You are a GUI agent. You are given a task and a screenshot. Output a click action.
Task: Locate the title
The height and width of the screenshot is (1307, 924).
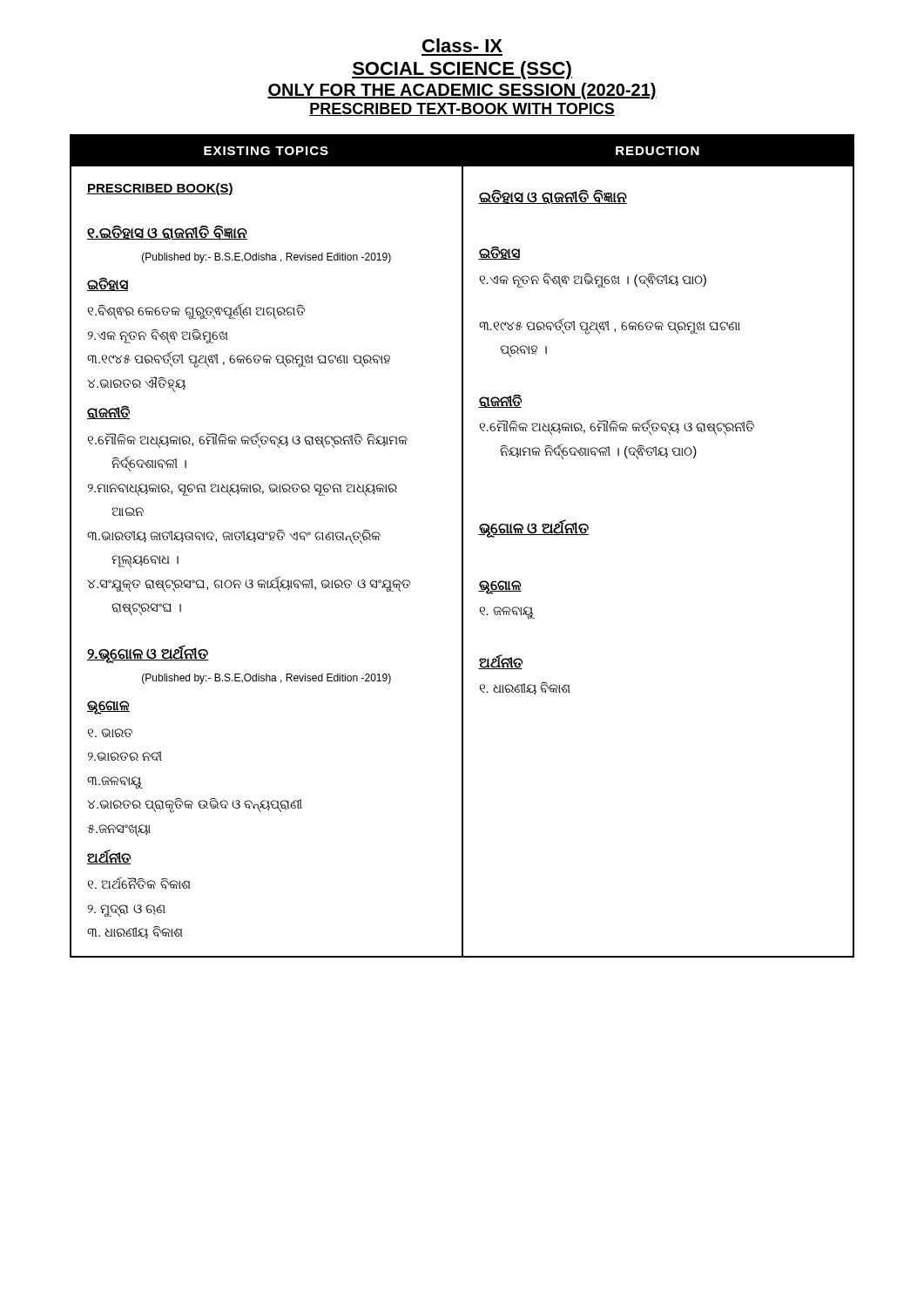pyautogui.click(x=462, y=77)
